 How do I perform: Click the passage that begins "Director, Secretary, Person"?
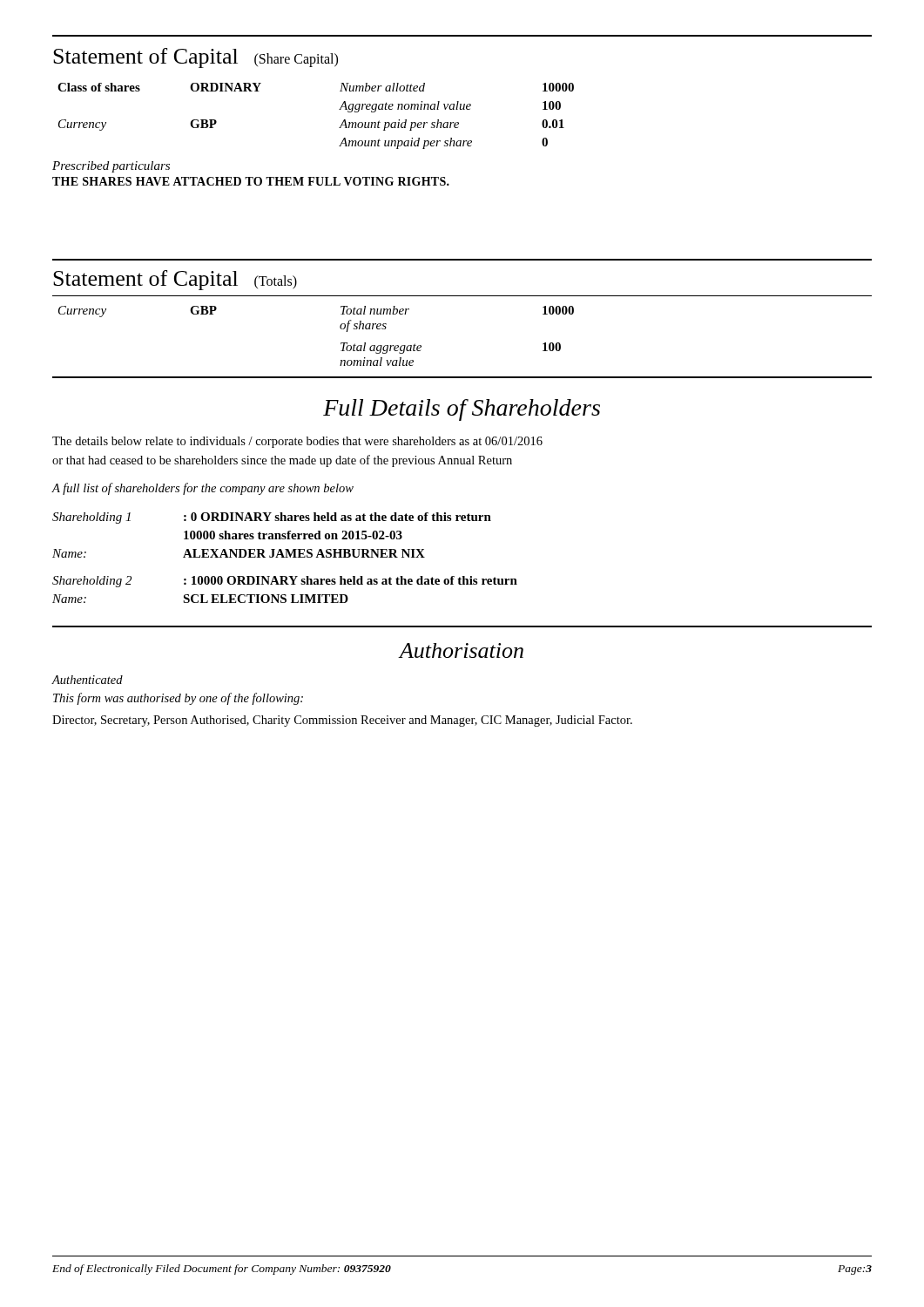click(343, 719)
